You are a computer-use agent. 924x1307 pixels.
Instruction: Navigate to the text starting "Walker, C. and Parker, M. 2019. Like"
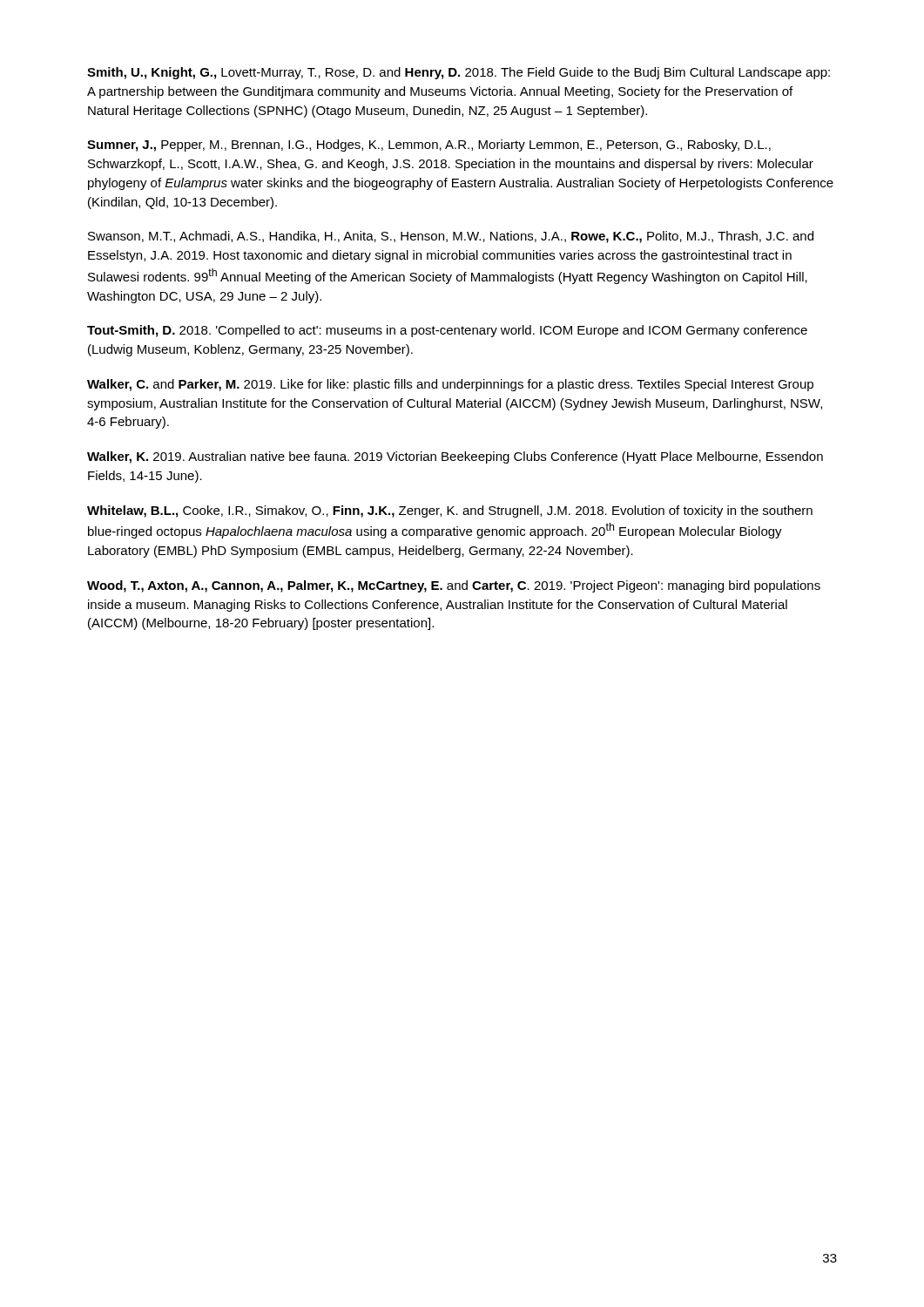point(455,403)
